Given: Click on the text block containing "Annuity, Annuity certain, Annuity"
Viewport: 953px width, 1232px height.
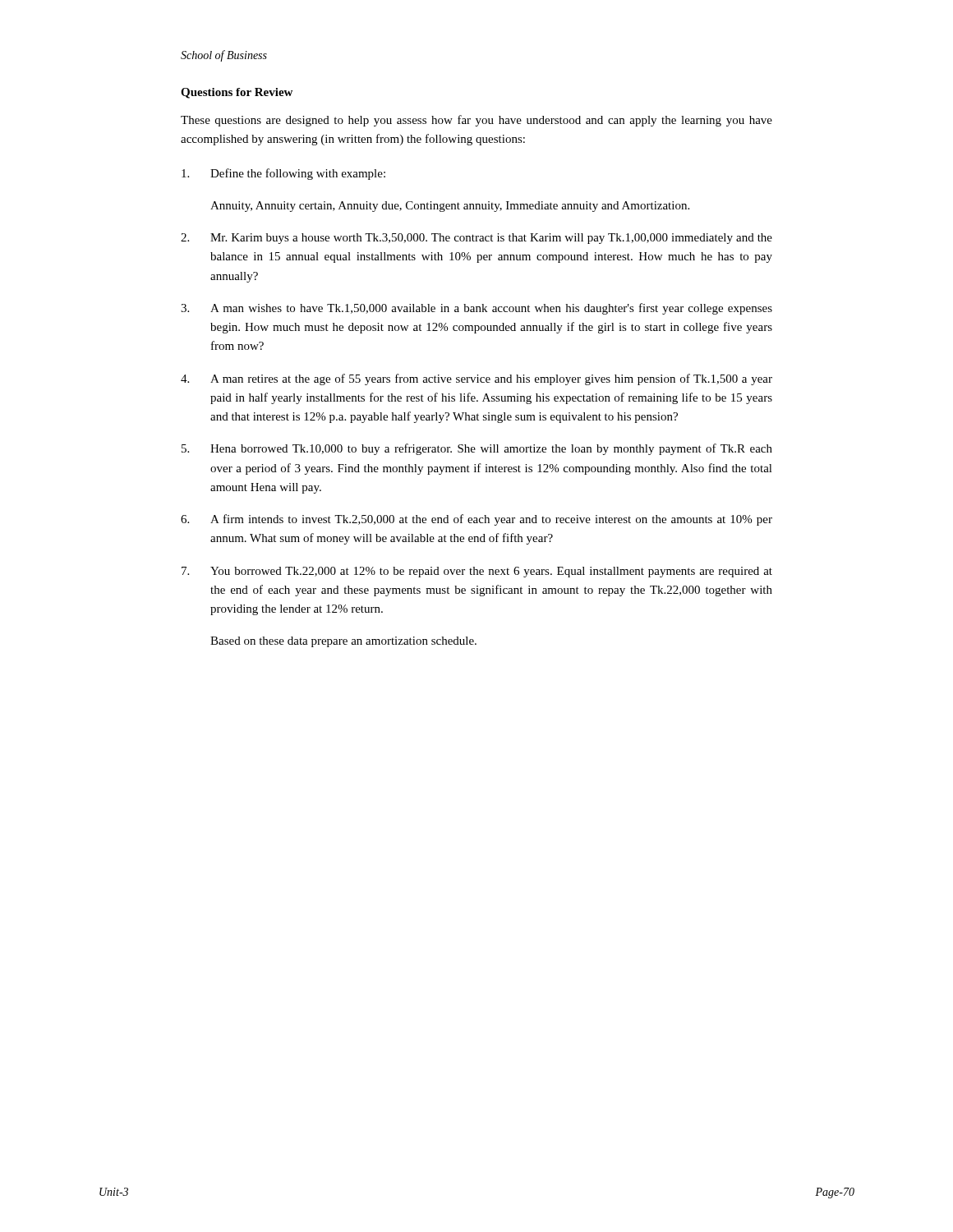Looking at the screenshot, I should (450, 205).
